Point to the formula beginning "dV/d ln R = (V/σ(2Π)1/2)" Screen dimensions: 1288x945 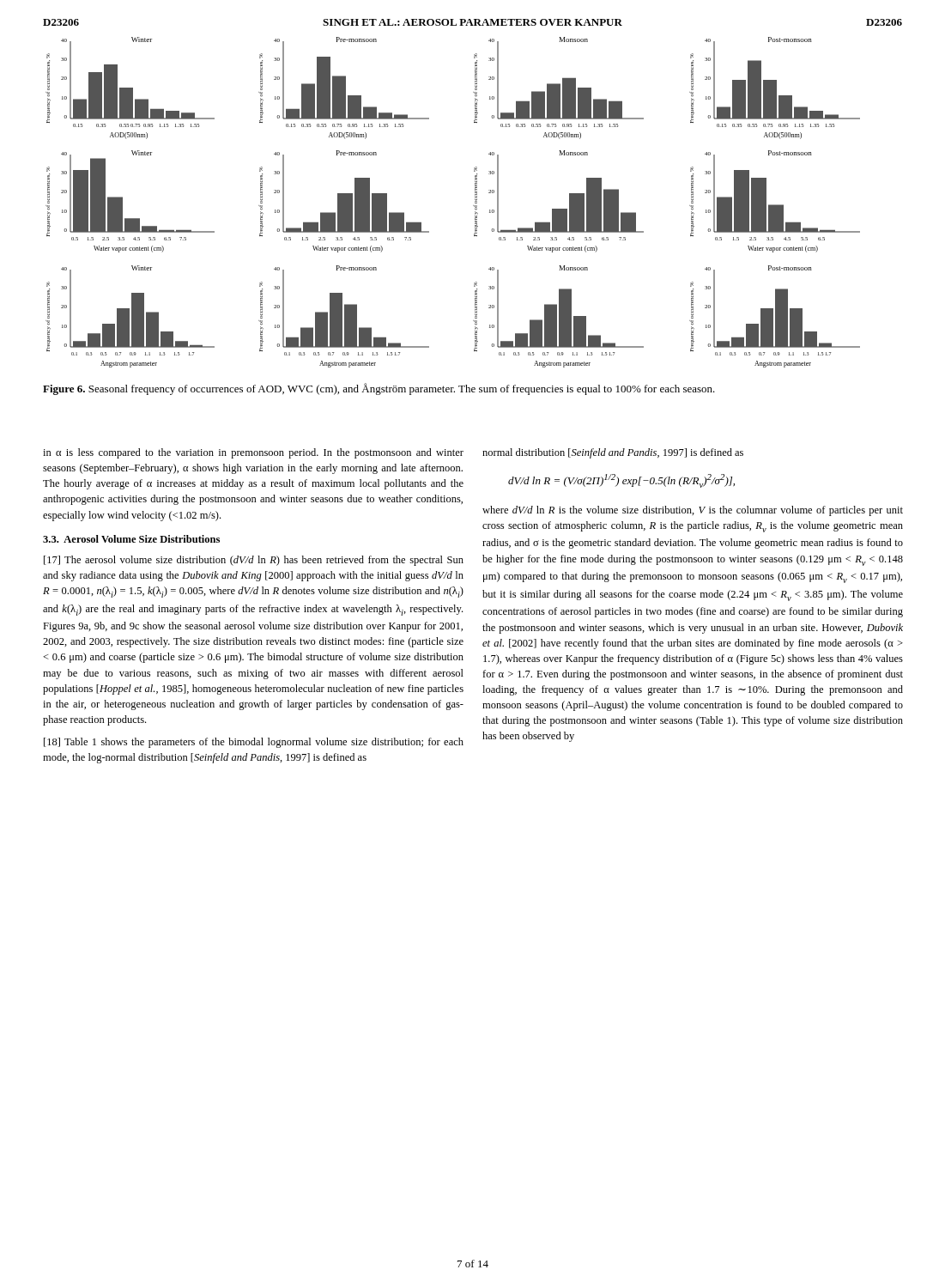click(622, 480)
